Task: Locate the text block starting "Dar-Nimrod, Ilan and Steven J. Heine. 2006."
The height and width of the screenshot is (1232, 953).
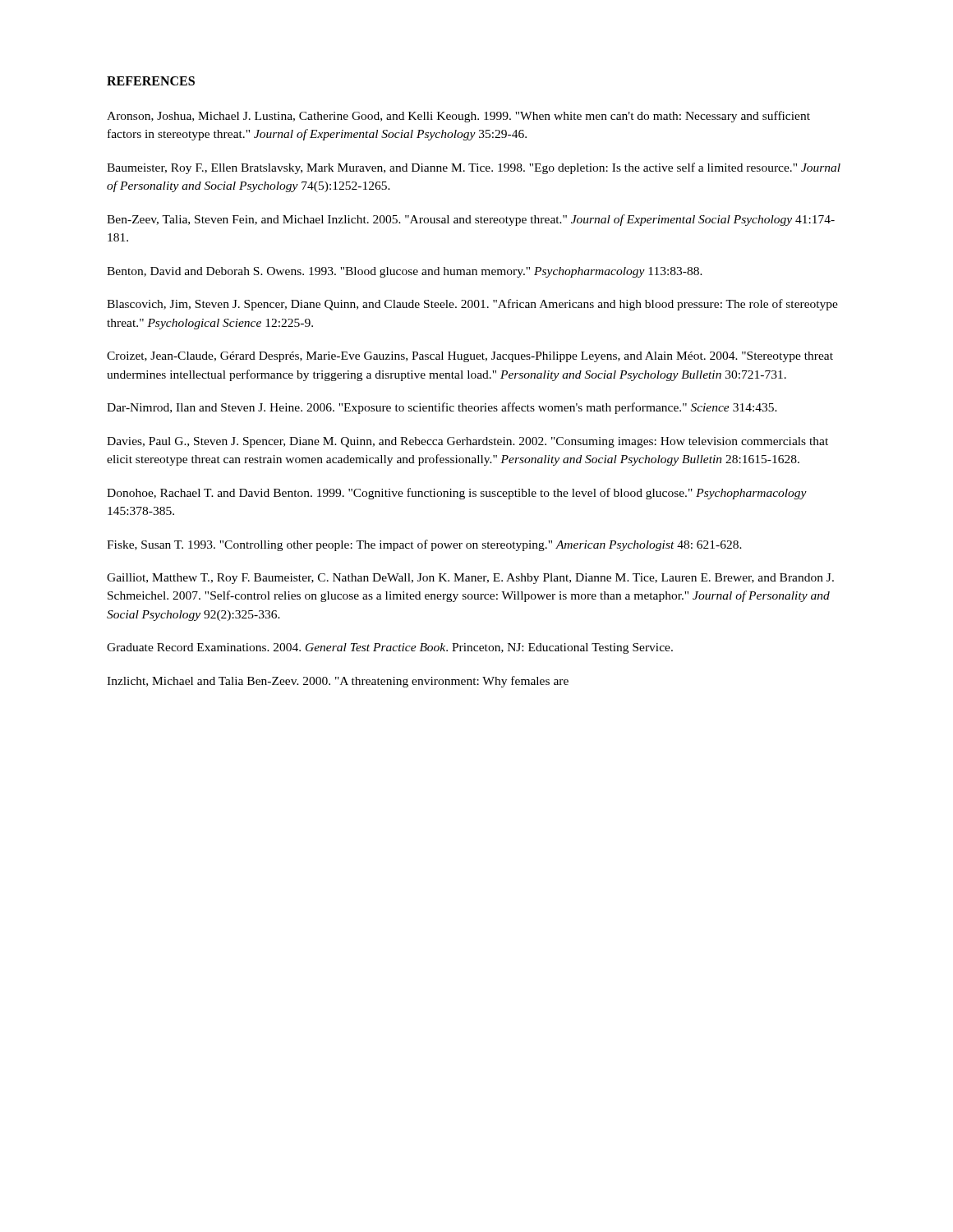Action: tap(442, 407)
